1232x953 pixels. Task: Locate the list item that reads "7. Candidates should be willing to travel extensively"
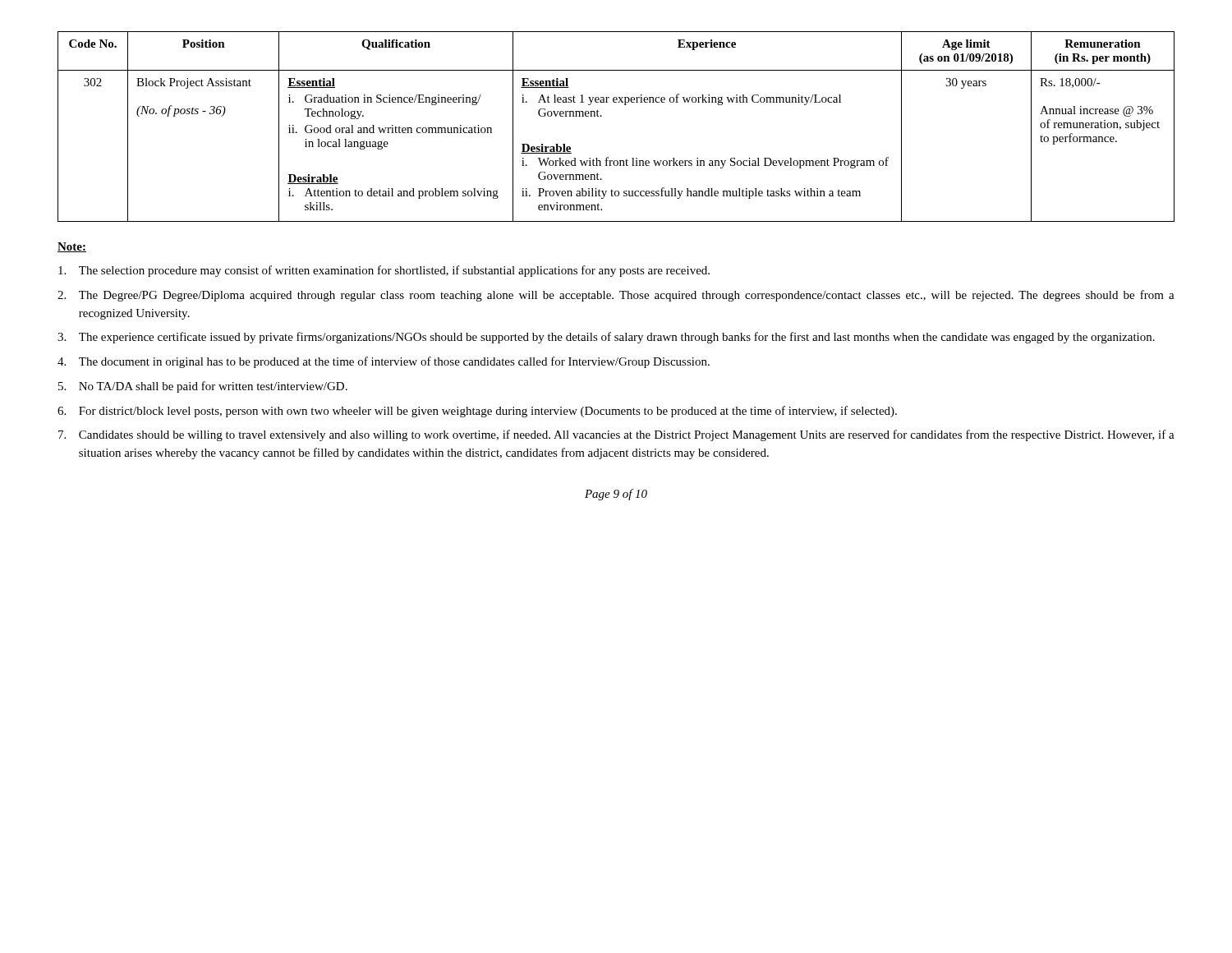point(616,444)
